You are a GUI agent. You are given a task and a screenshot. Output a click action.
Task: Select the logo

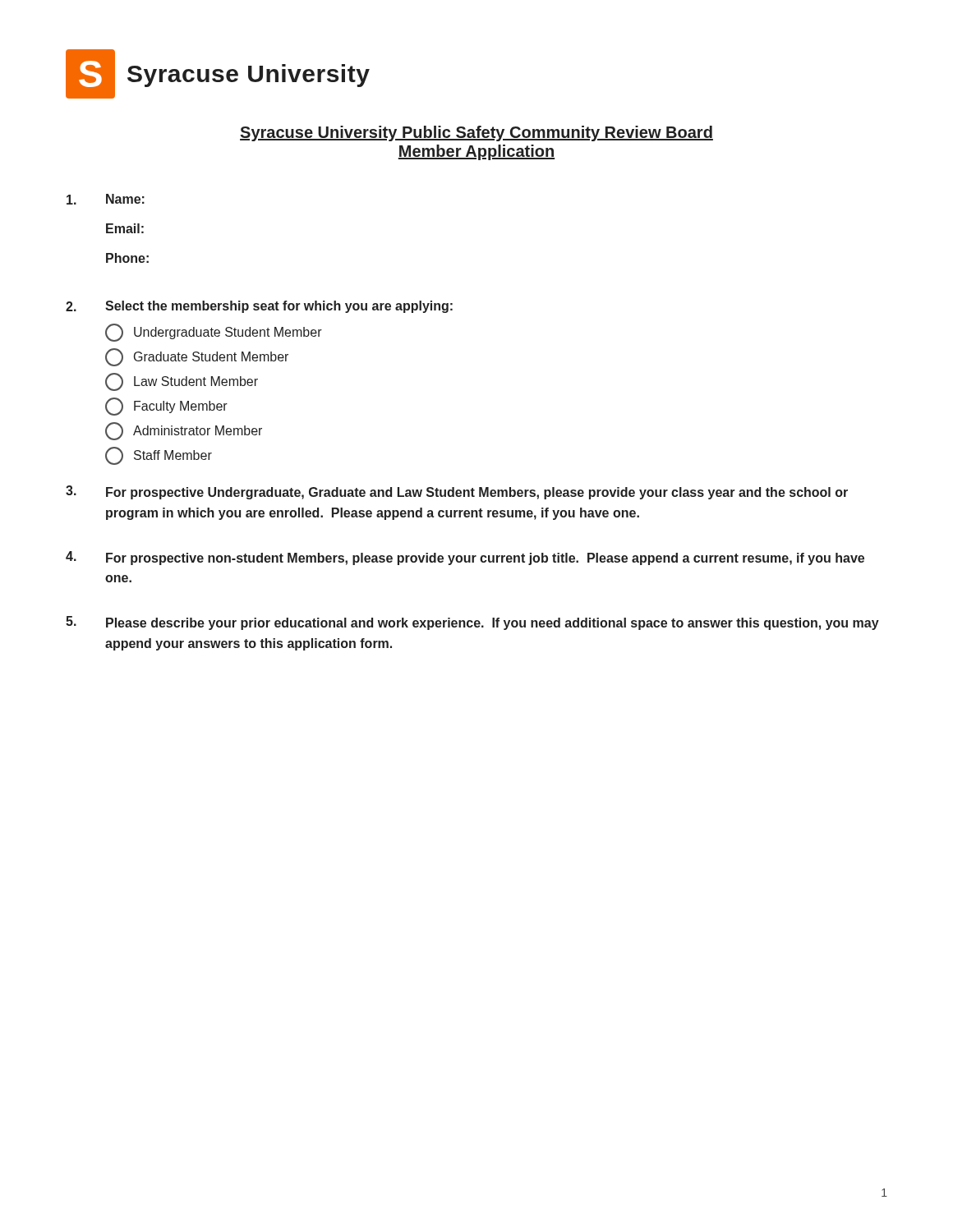coord(476,74)
